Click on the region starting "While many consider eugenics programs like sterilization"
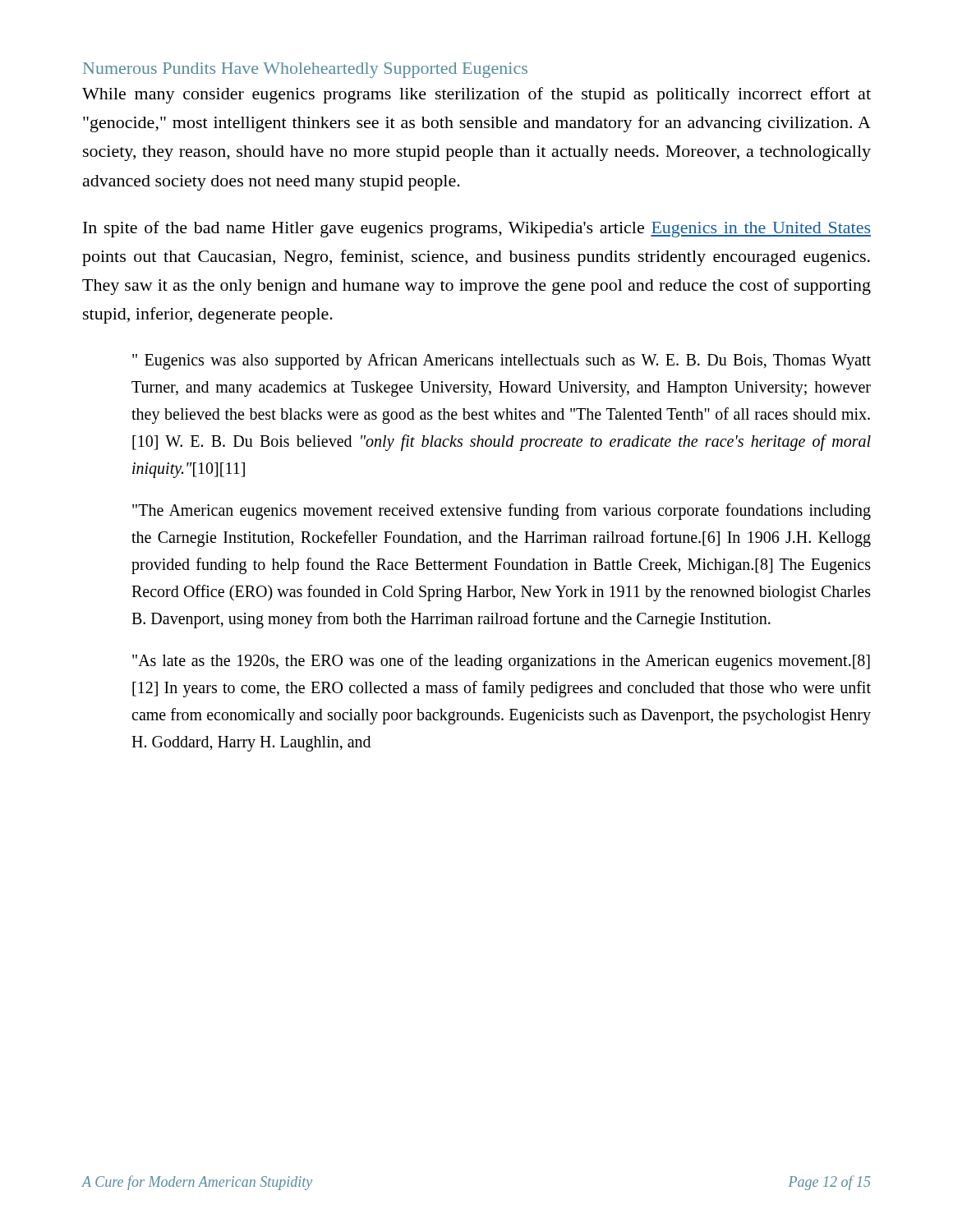This screenshot has width=953, height=1232. tap(476, 137)
